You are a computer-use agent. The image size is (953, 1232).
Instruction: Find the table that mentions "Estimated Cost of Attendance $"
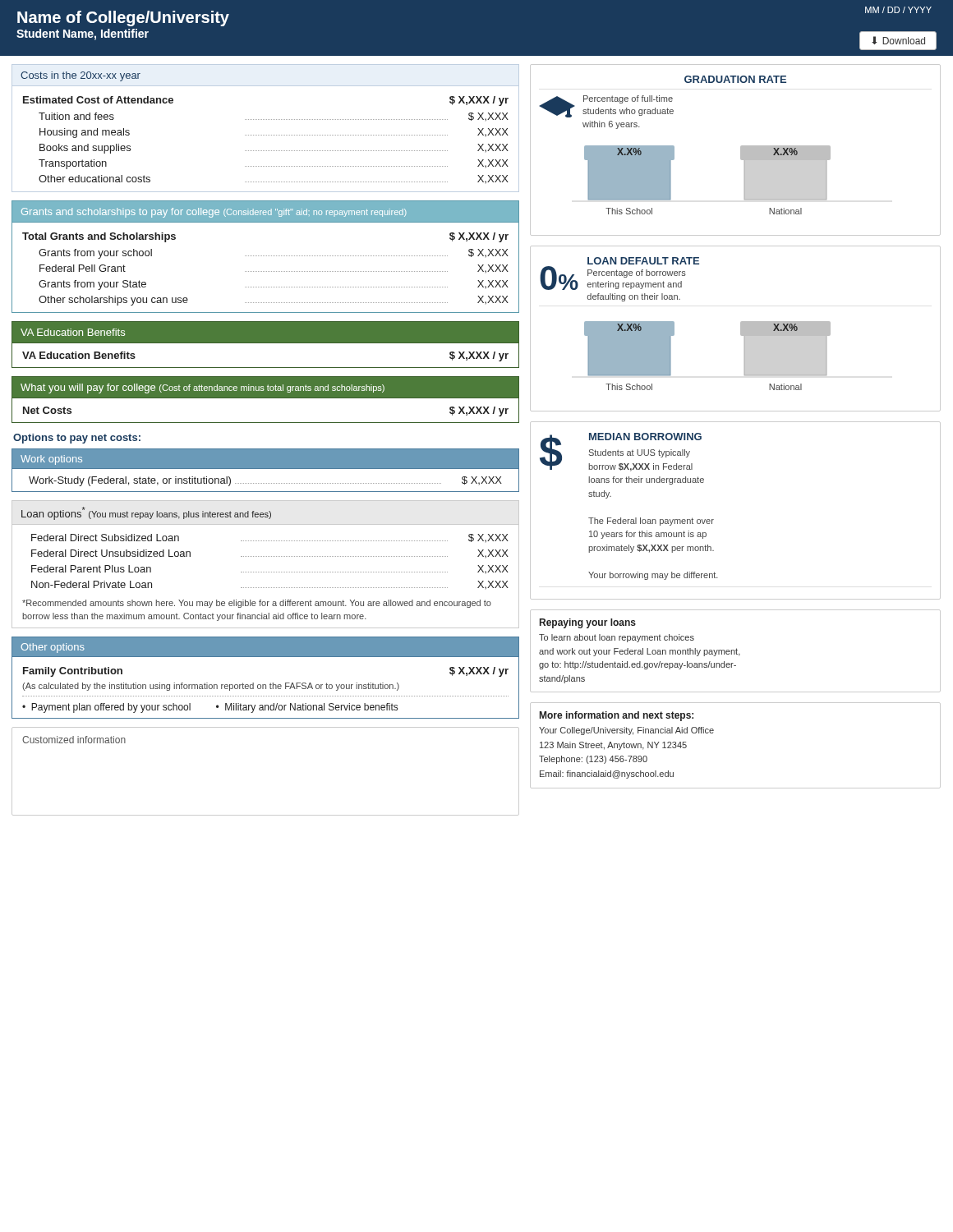[265, 139]
